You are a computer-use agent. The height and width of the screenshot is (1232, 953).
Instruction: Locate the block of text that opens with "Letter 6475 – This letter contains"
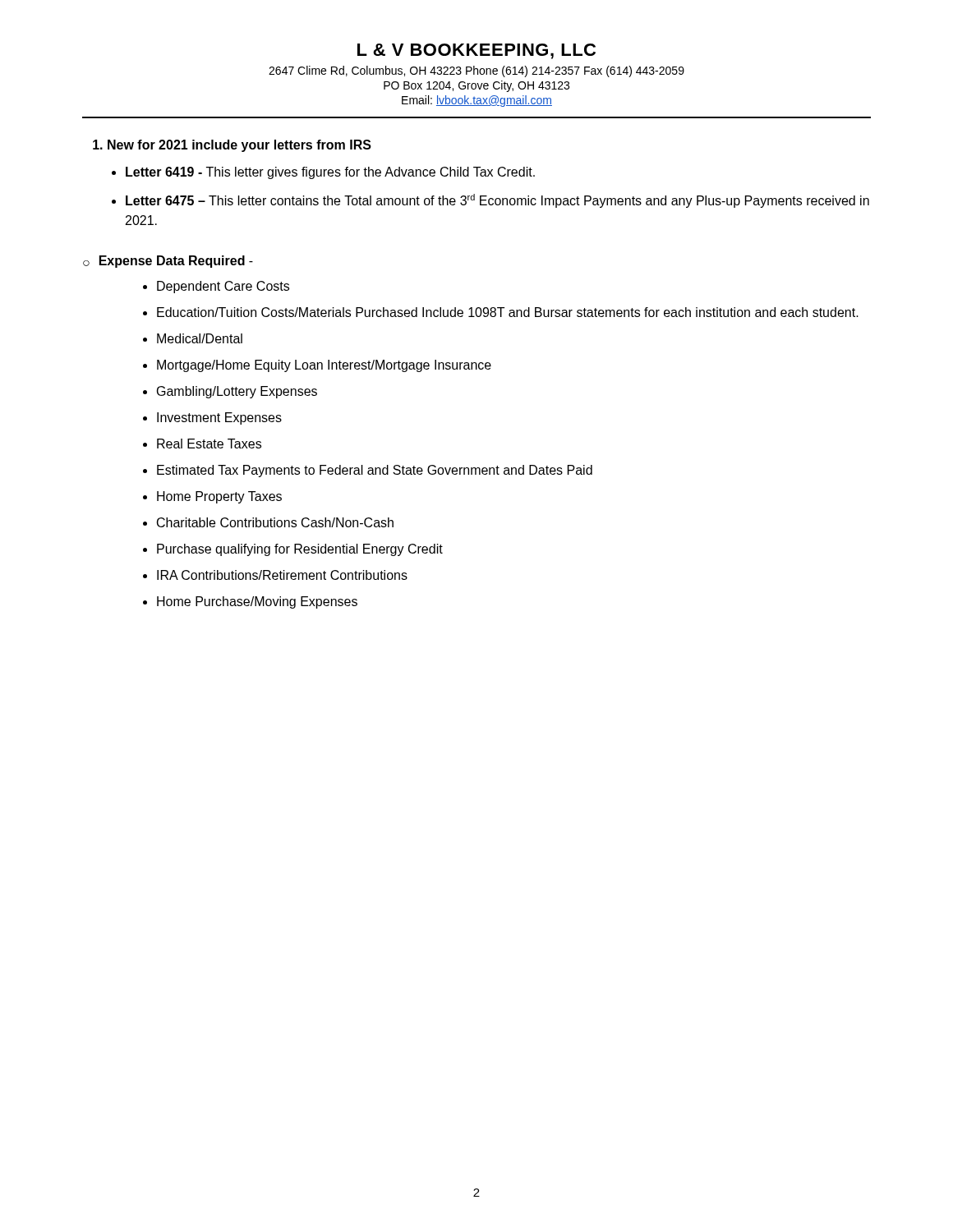pos(497,210)
